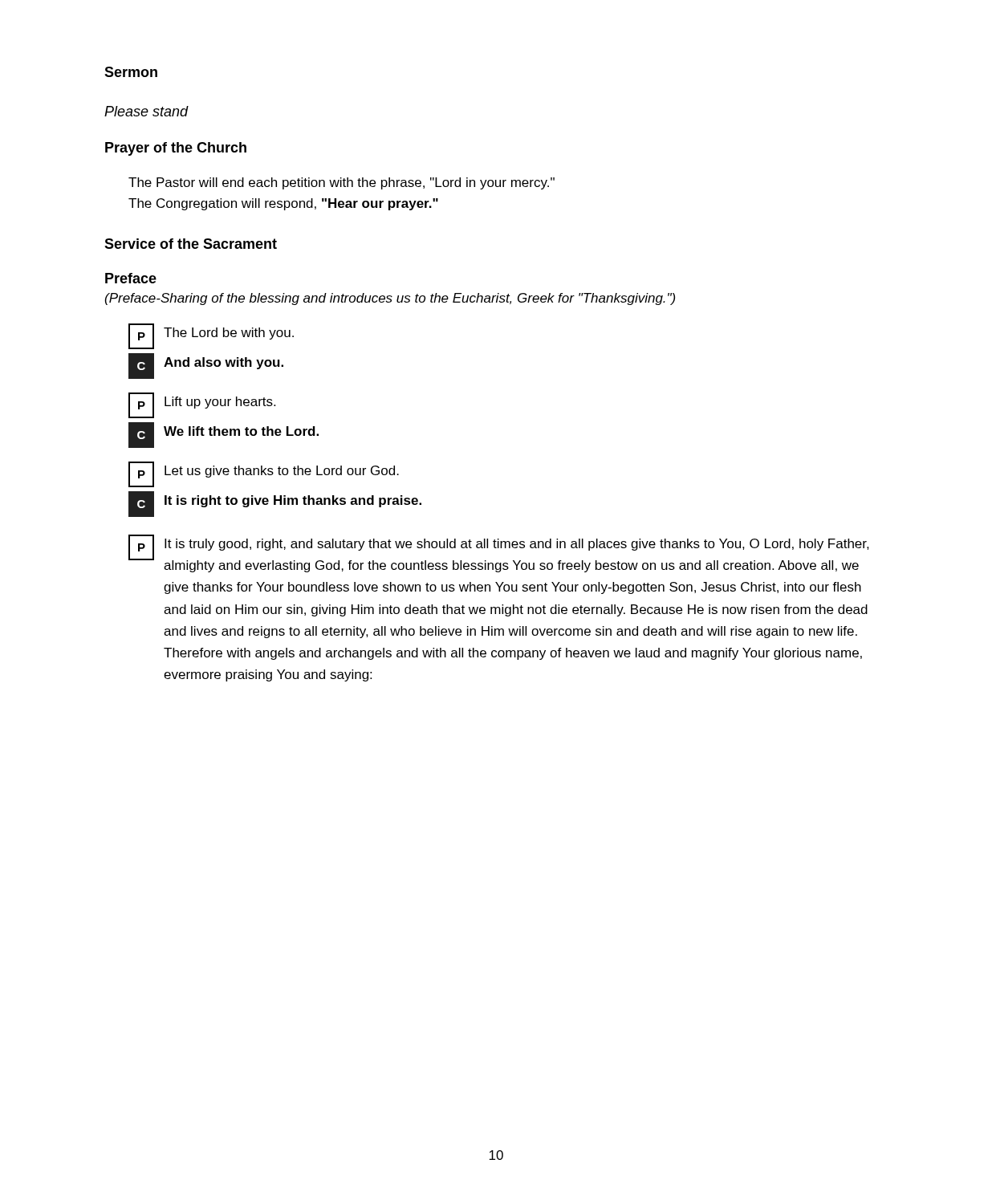The image size is (992, 1204).
Task: Click where it says "Please stand"
Action: point(146,112)
